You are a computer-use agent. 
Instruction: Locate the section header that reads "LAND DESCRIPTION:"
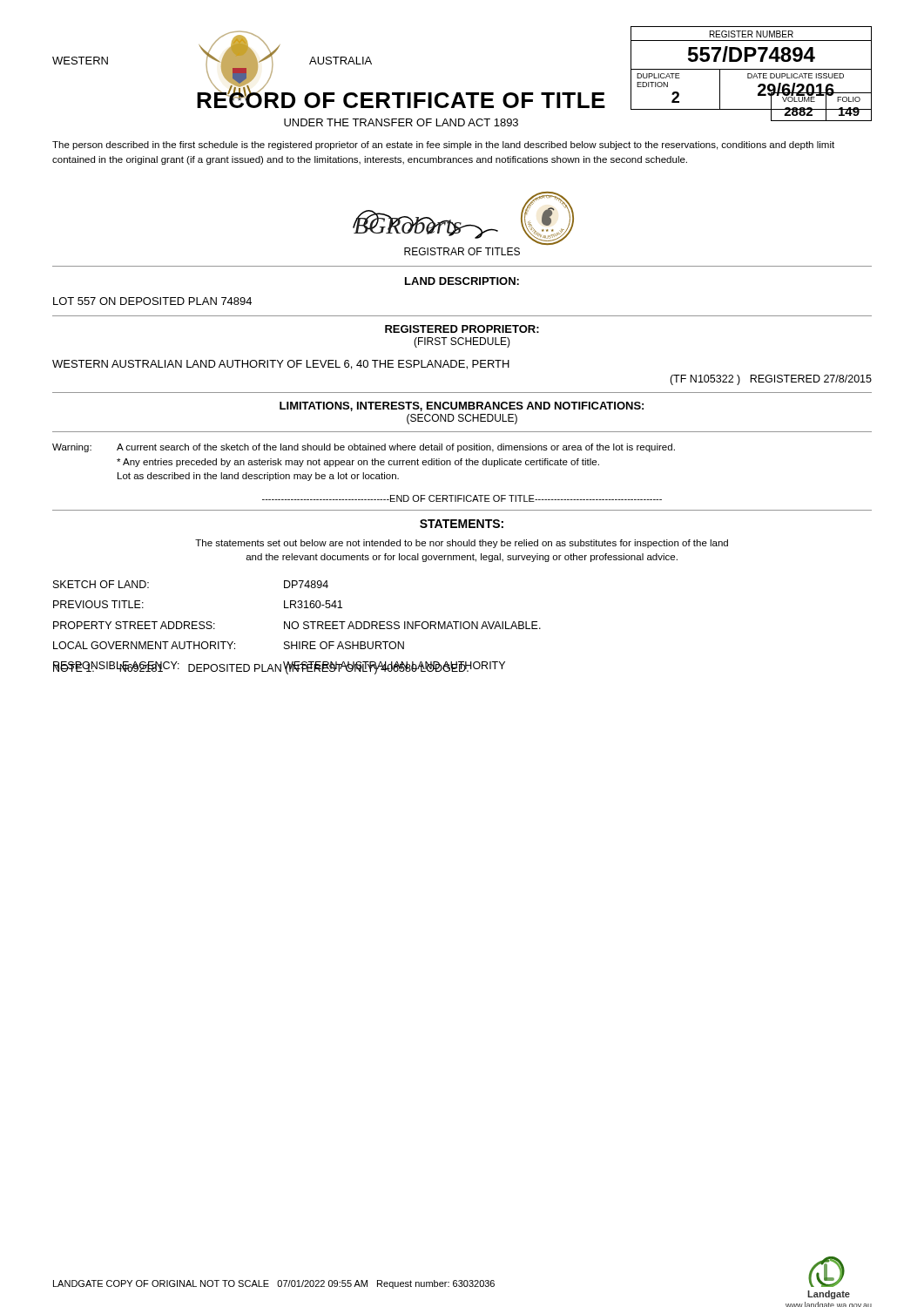coord(462,281)
